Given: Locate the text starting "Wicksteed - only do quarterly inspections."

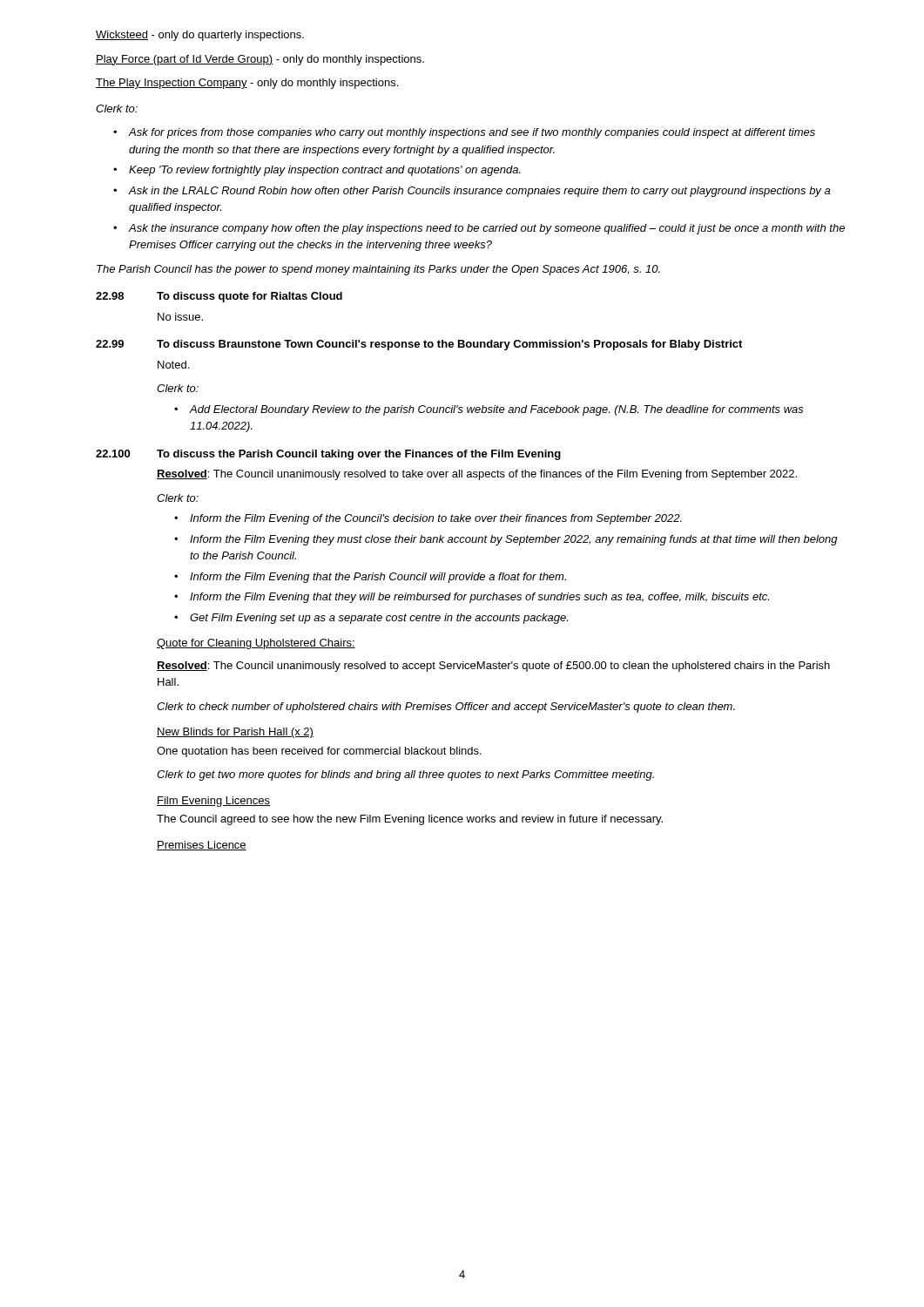Looking at the screenshot, I should pos(200,34).
